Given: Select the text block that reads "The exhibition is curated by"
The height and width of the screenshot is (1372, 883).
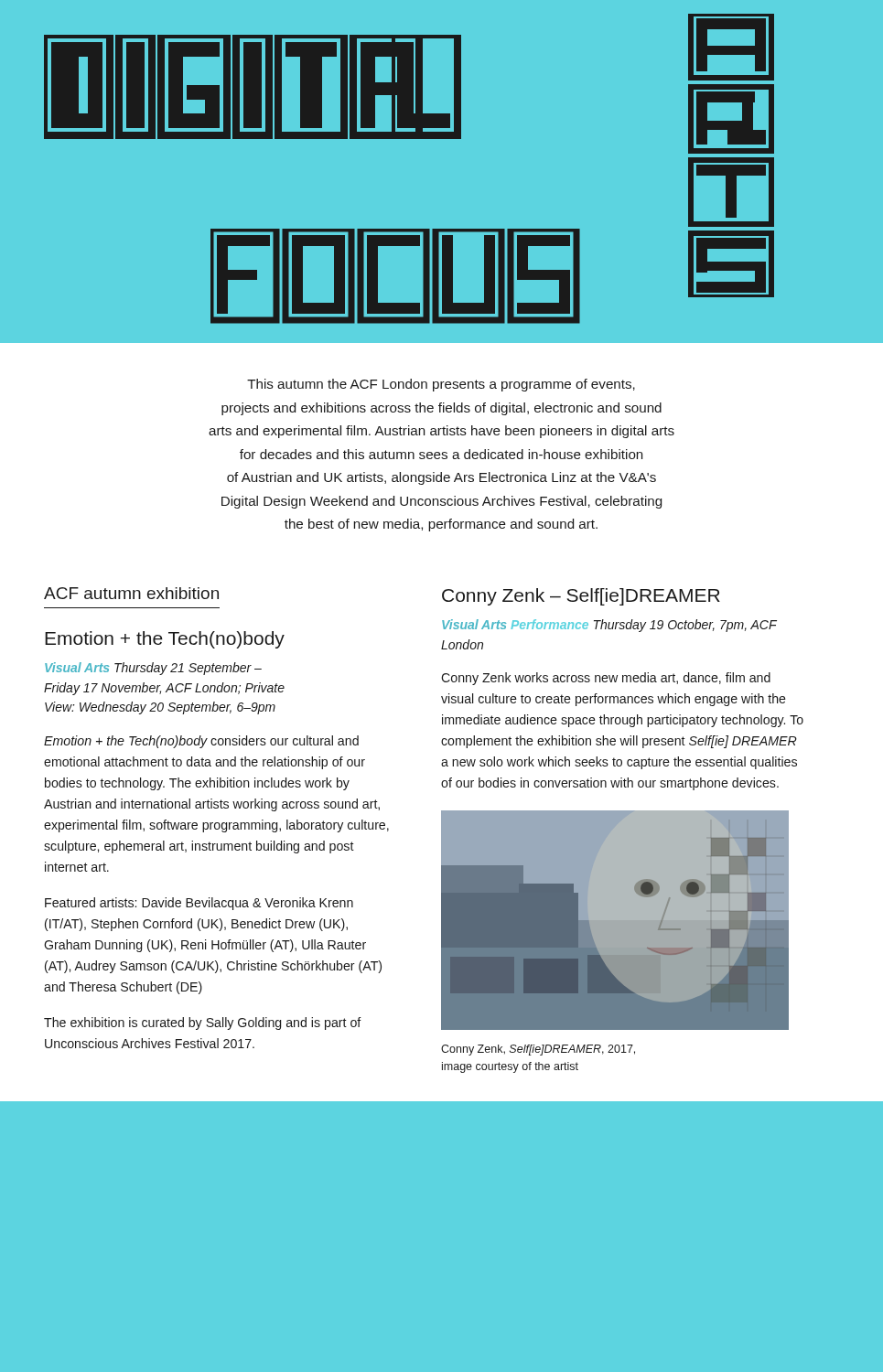Looking at the screenshot, I should click(x=202, y=1033).
